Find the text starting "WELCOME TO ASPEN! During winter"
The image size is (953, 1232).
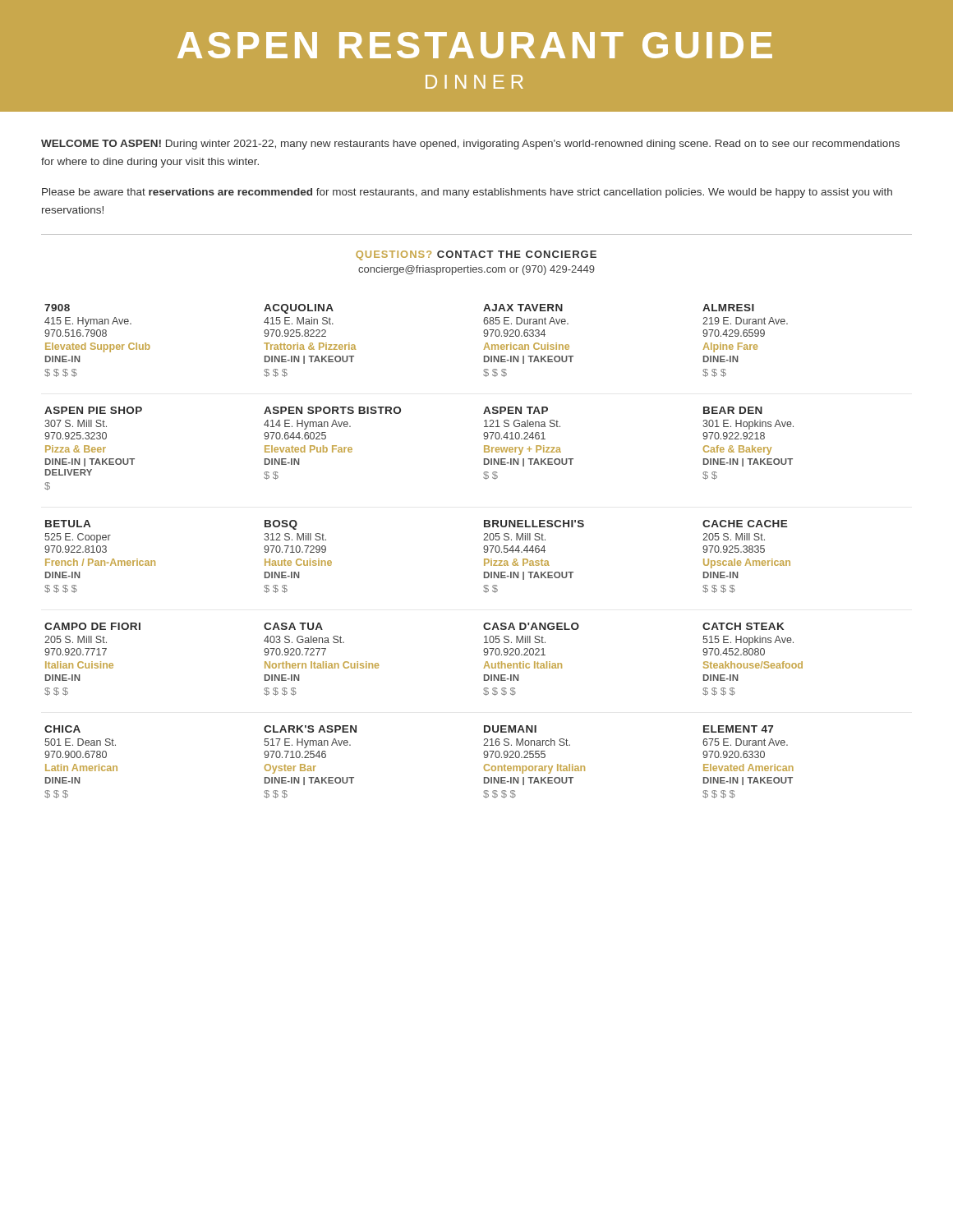[471, 152]
